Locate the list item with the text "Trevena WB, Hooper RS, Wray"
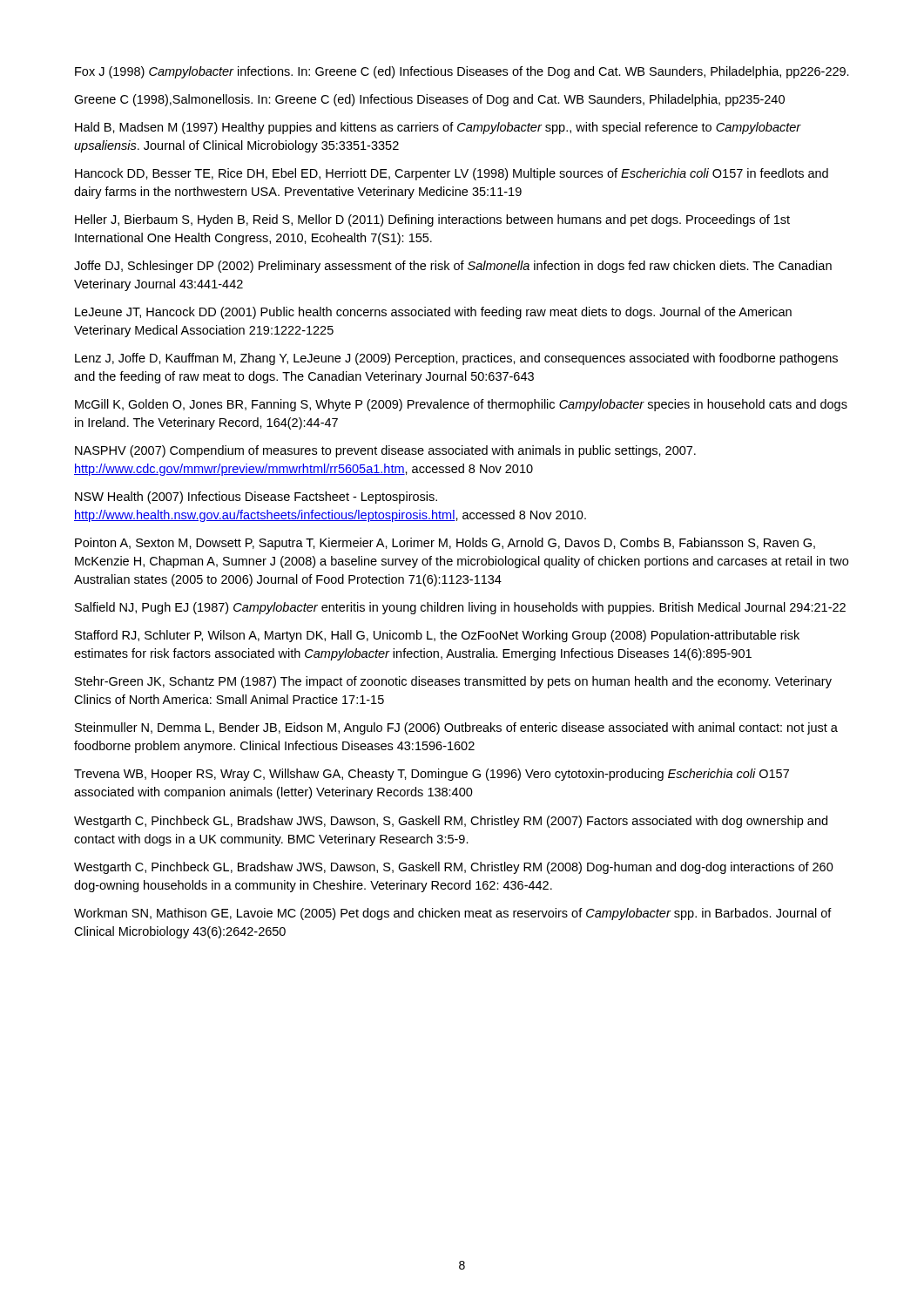The width and height of the screenshot is (924, 1307). tap(432, 783)
